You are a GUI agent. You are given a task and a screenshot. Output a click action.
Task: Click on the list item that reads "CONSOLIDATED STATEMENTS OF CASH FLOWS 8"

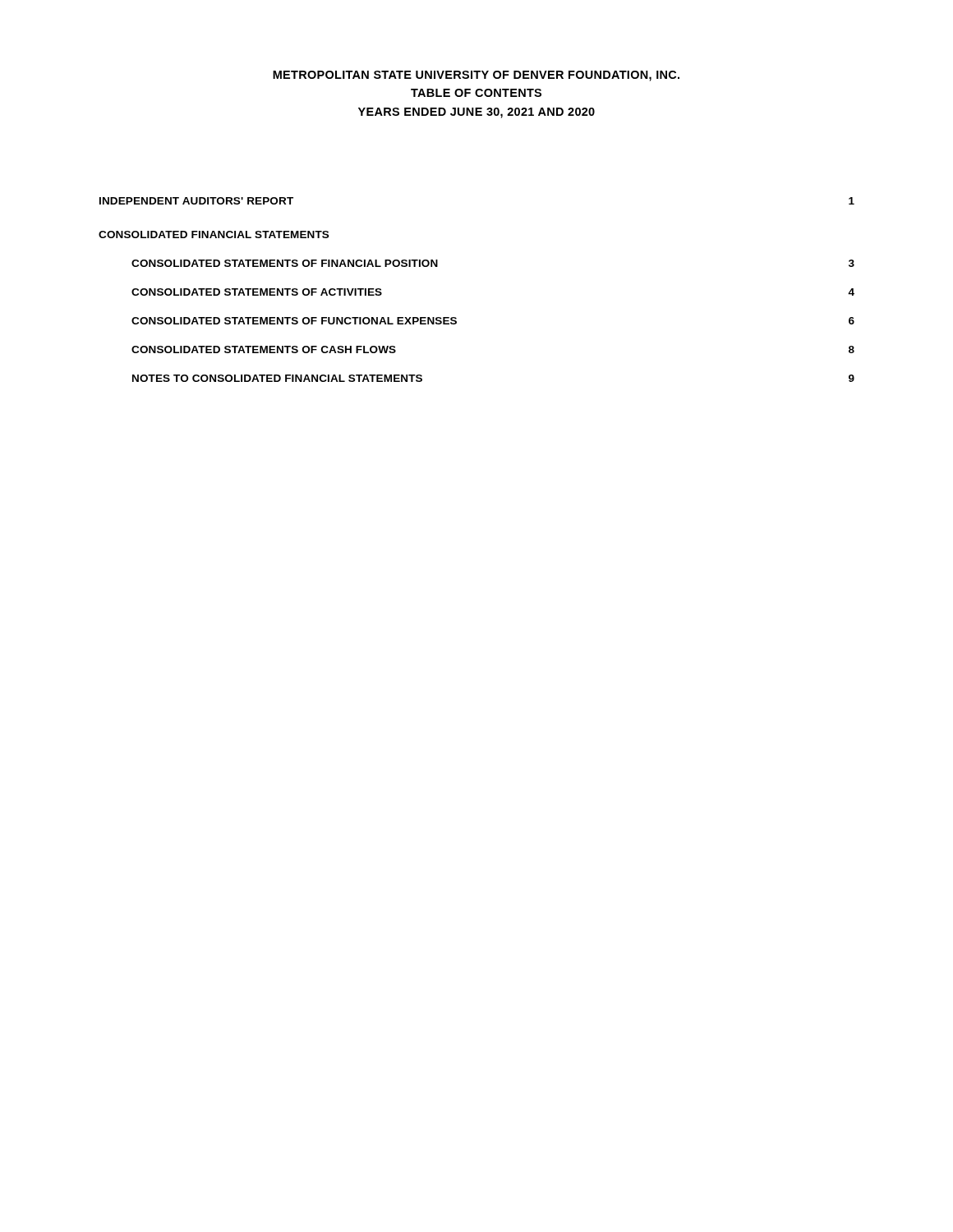(x=263, y=349)
